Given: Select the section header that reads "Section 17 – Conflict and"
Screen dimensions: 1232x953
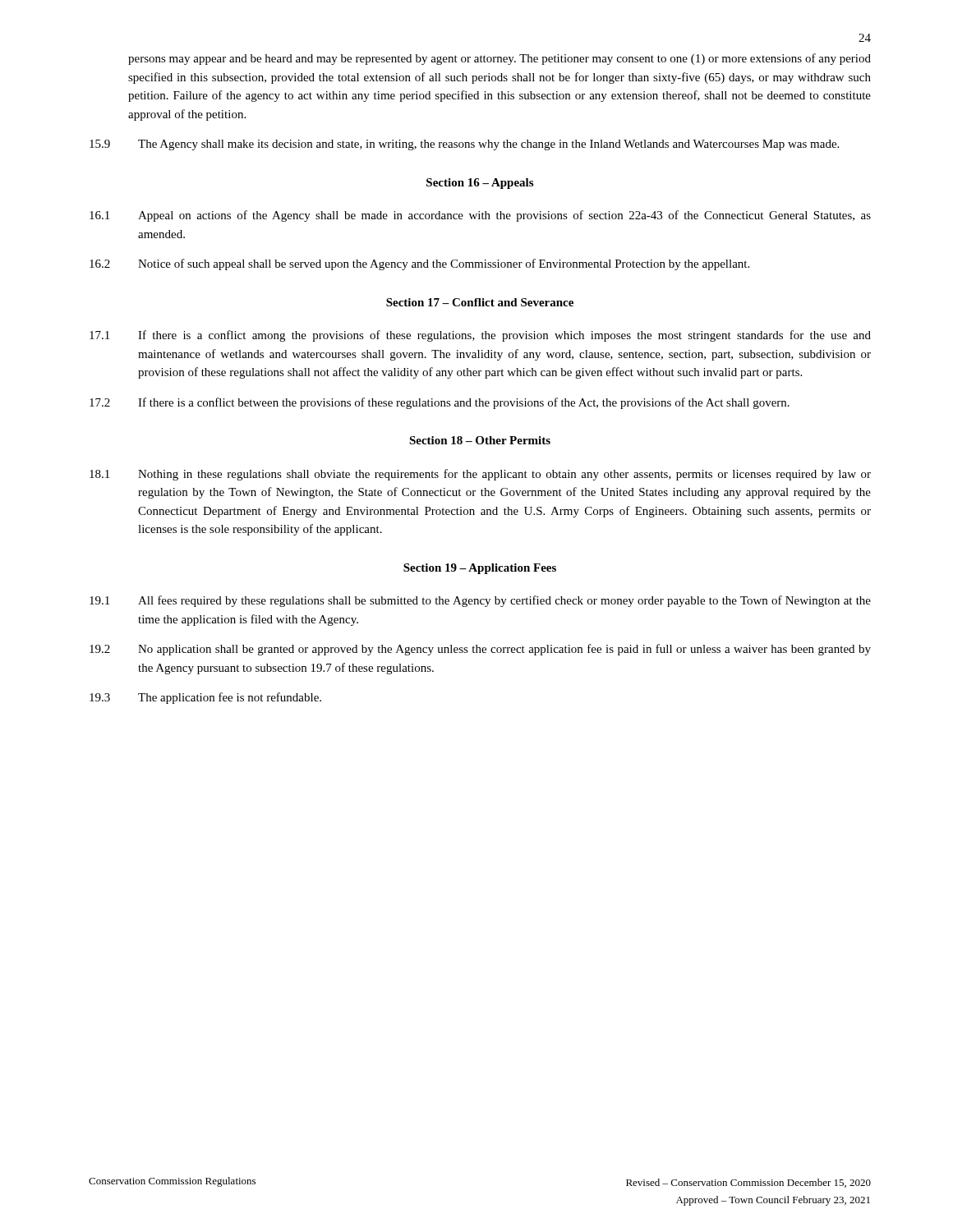Looking at the screenshot, I should (480, 302).
